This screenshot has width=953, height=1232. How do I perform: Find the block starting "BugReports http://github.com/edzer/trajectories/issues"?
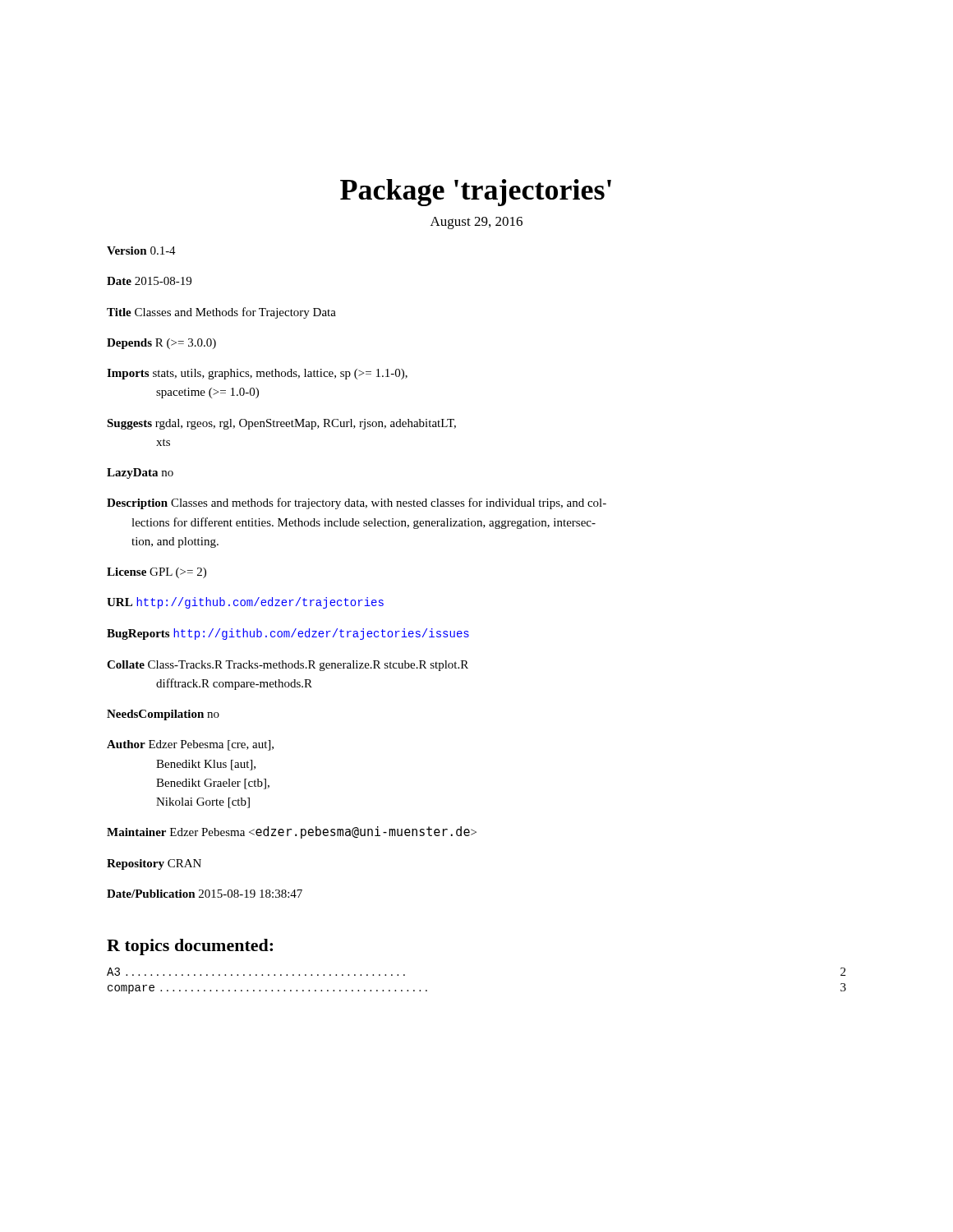pyautogui.click(x=288, y=634)
